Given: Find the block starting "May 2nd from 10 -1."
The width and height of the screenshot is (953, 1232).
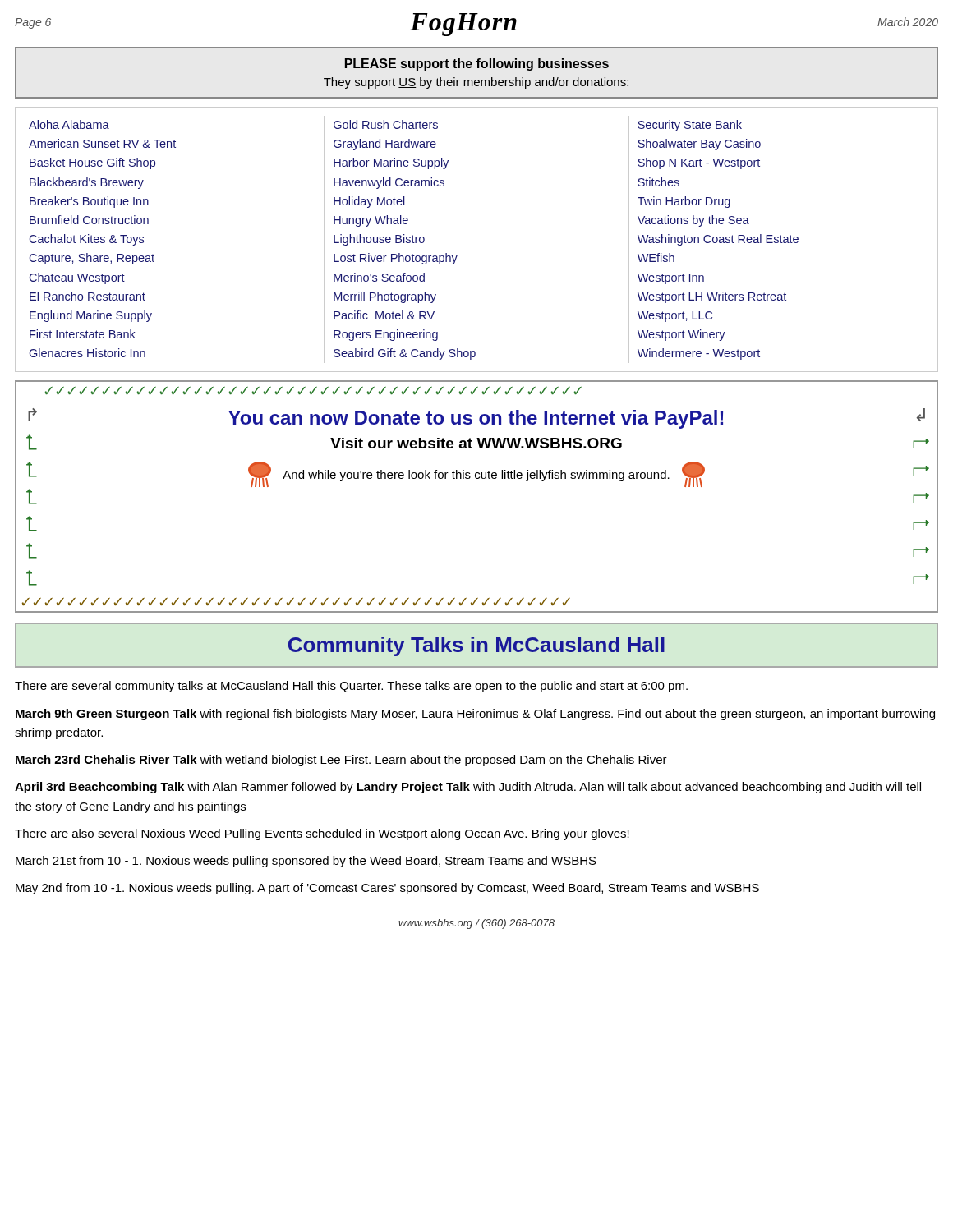Looking at the screenshot, I should tap(476, 888).
